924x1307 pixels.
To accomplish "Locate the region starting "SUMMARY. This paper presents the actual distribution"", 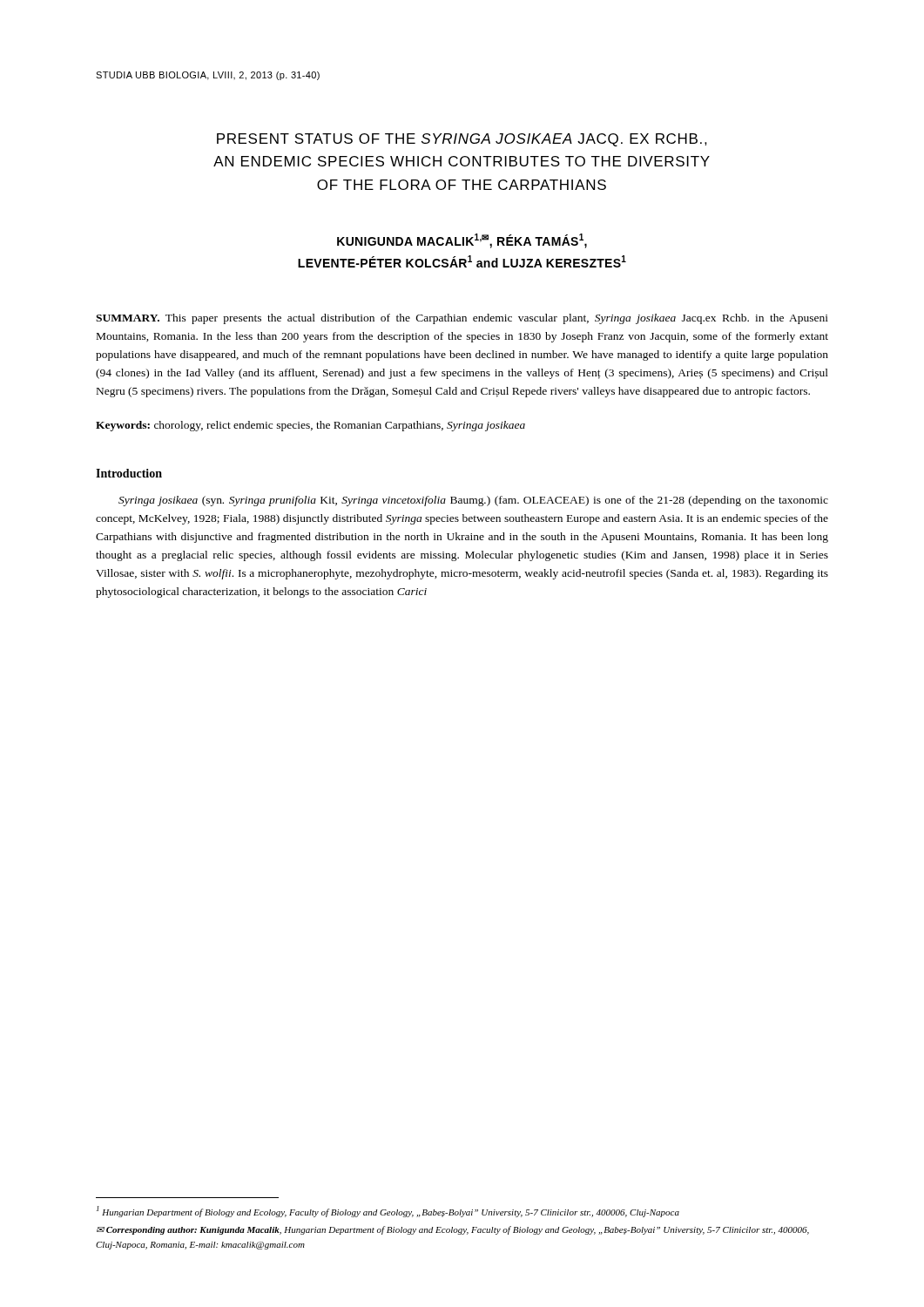I will 462,354.
